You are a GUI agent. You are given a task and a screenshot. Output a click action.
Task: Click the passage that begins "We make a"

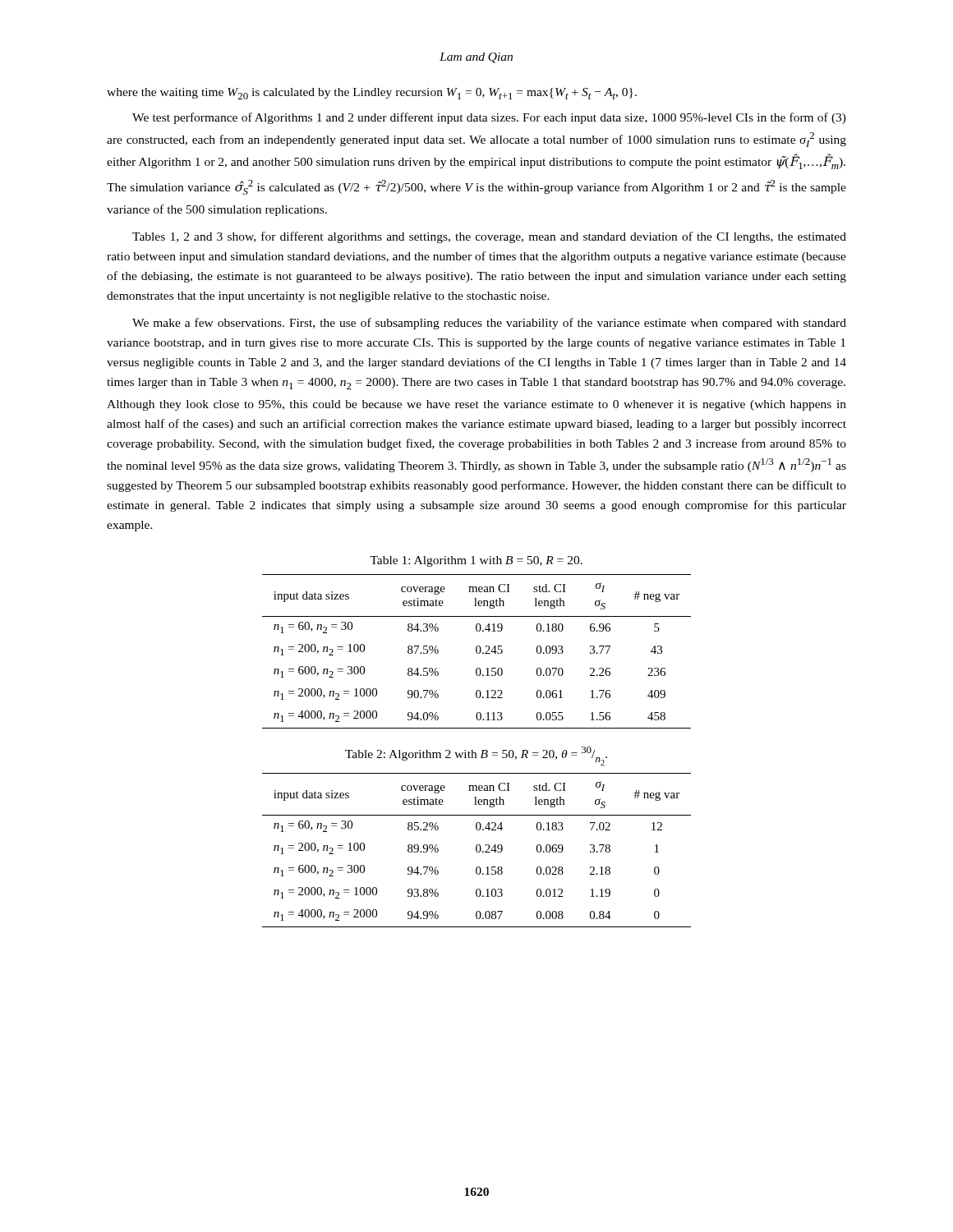(476, 423)
